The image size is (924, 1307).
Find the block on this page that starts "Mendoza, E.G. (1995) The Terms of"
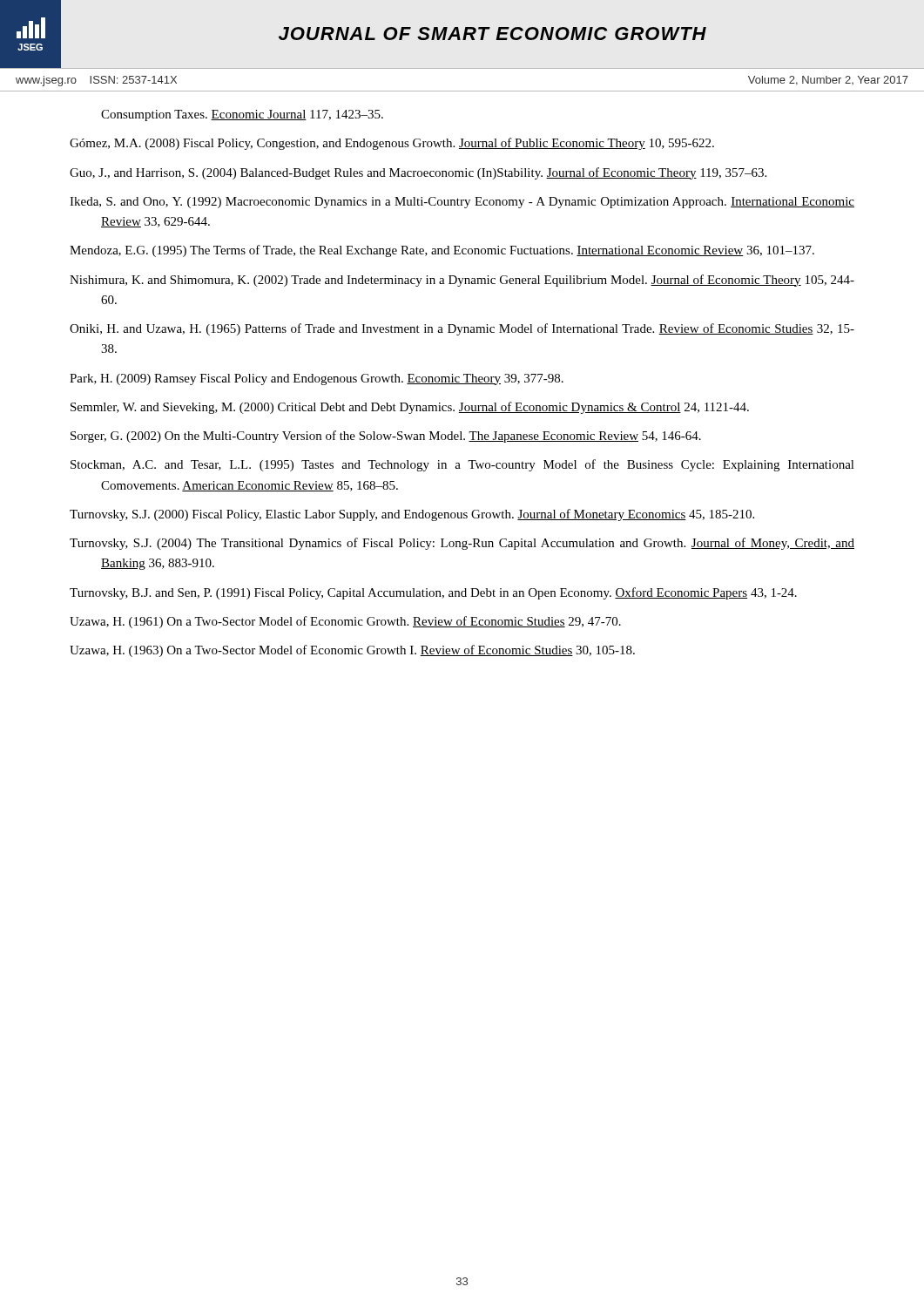point(442,250)
